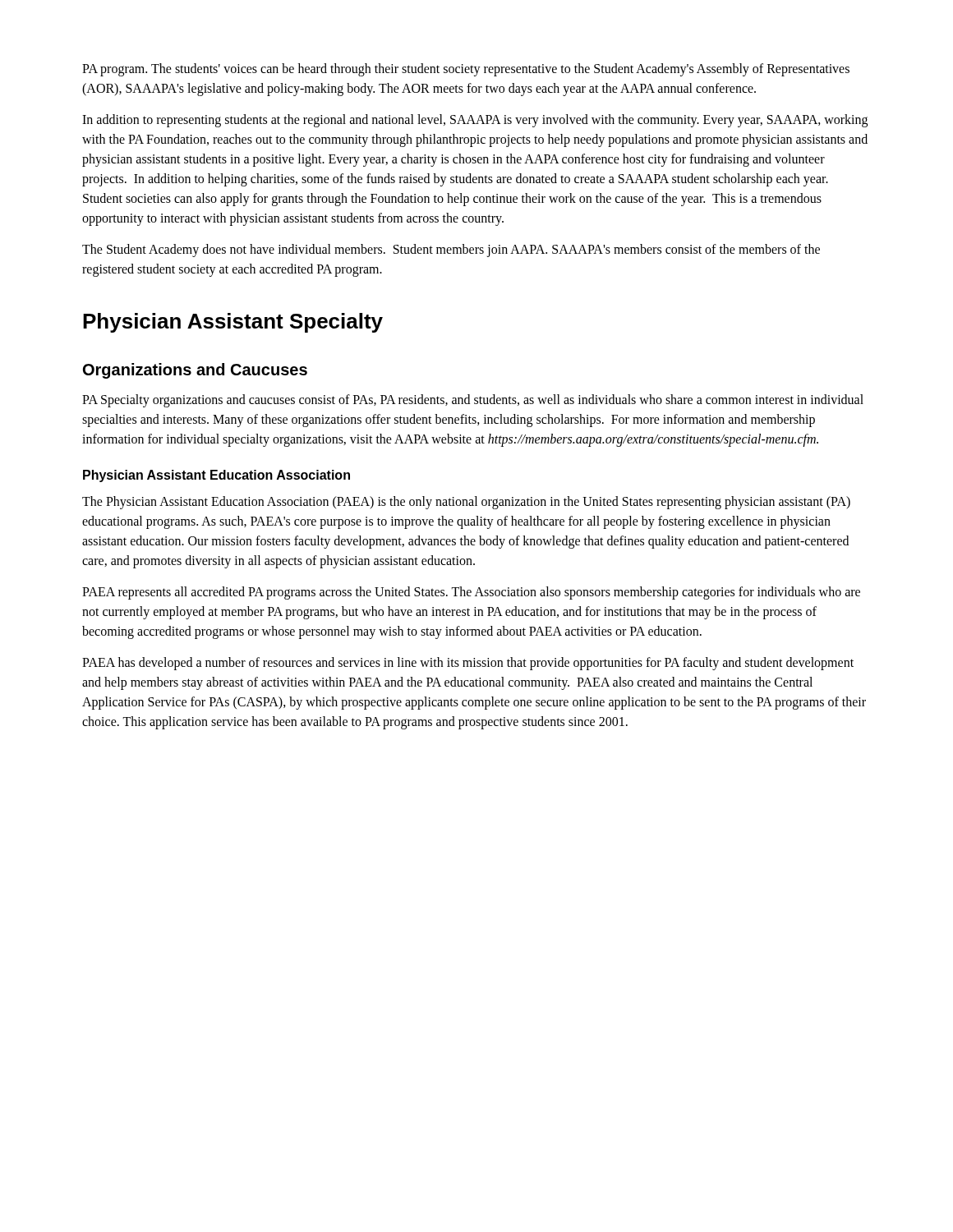The image size is (953, 1232).
Task: Find the text block with the text "In addition to"
Action: (476, 169)
